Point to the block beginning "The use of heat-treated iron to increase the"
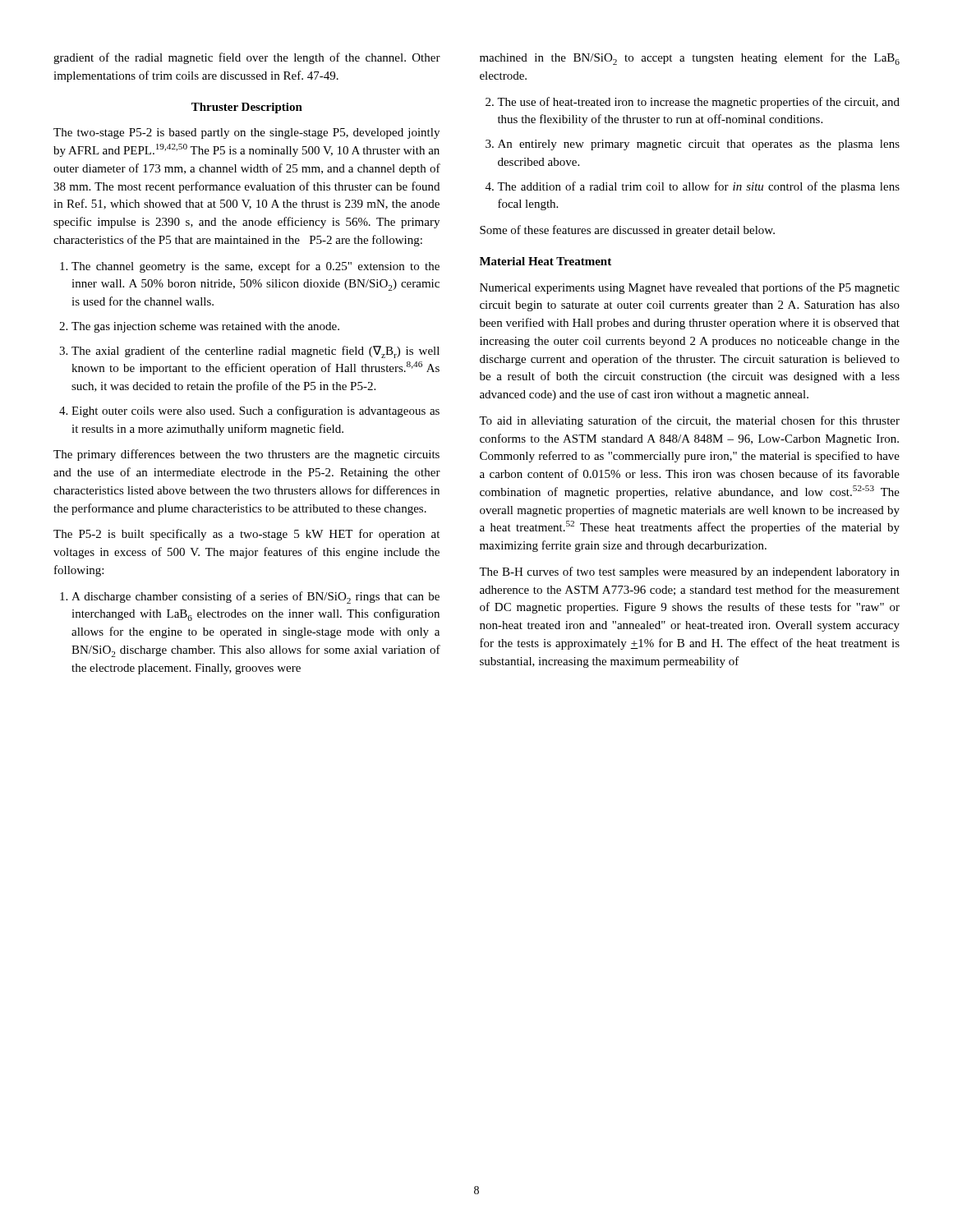 coord(699,111)
